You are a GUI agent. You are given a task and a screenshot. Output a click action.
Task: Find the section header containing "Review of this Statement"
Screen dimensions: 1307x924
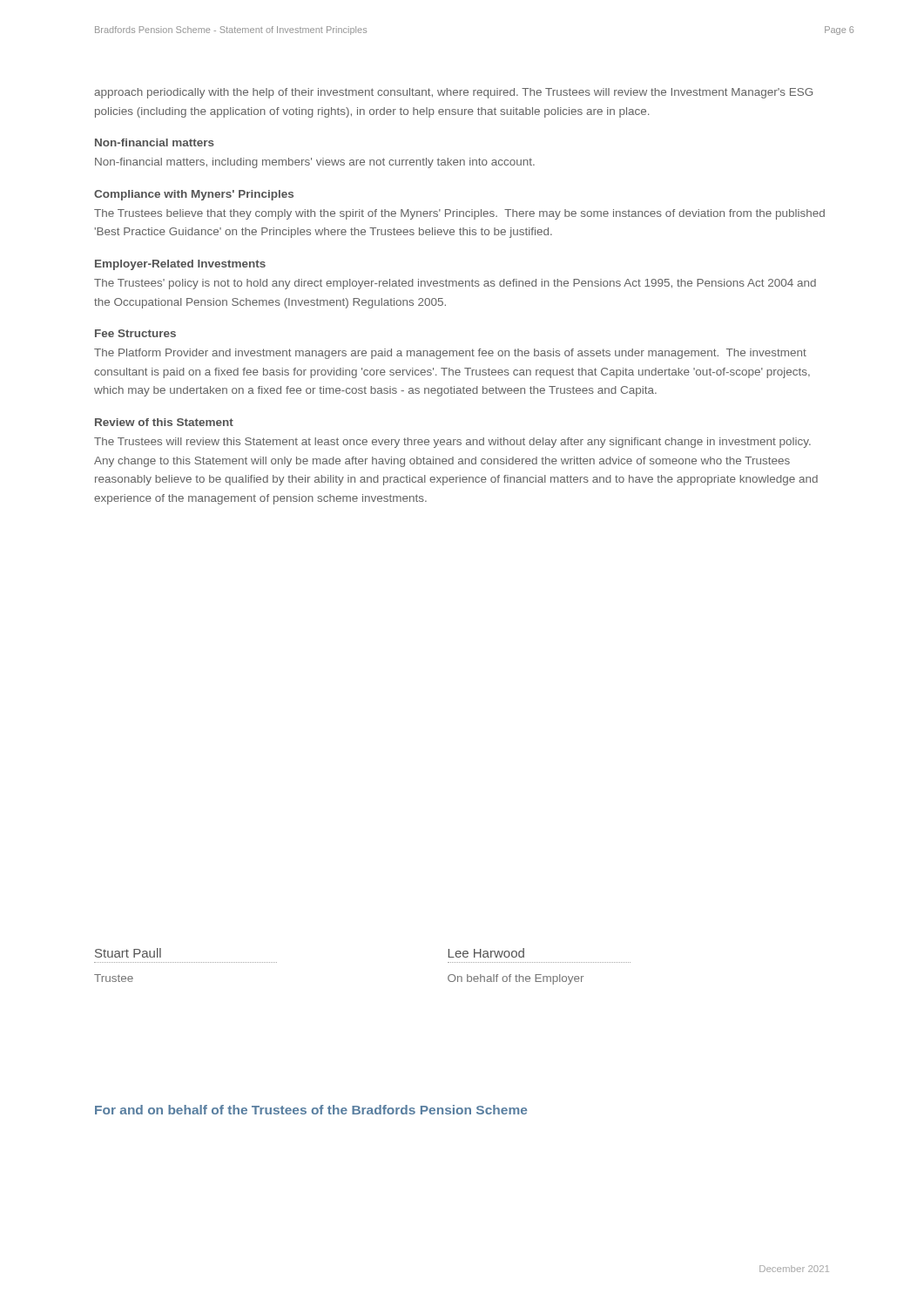pyautogui.click(x=164, y=422)
